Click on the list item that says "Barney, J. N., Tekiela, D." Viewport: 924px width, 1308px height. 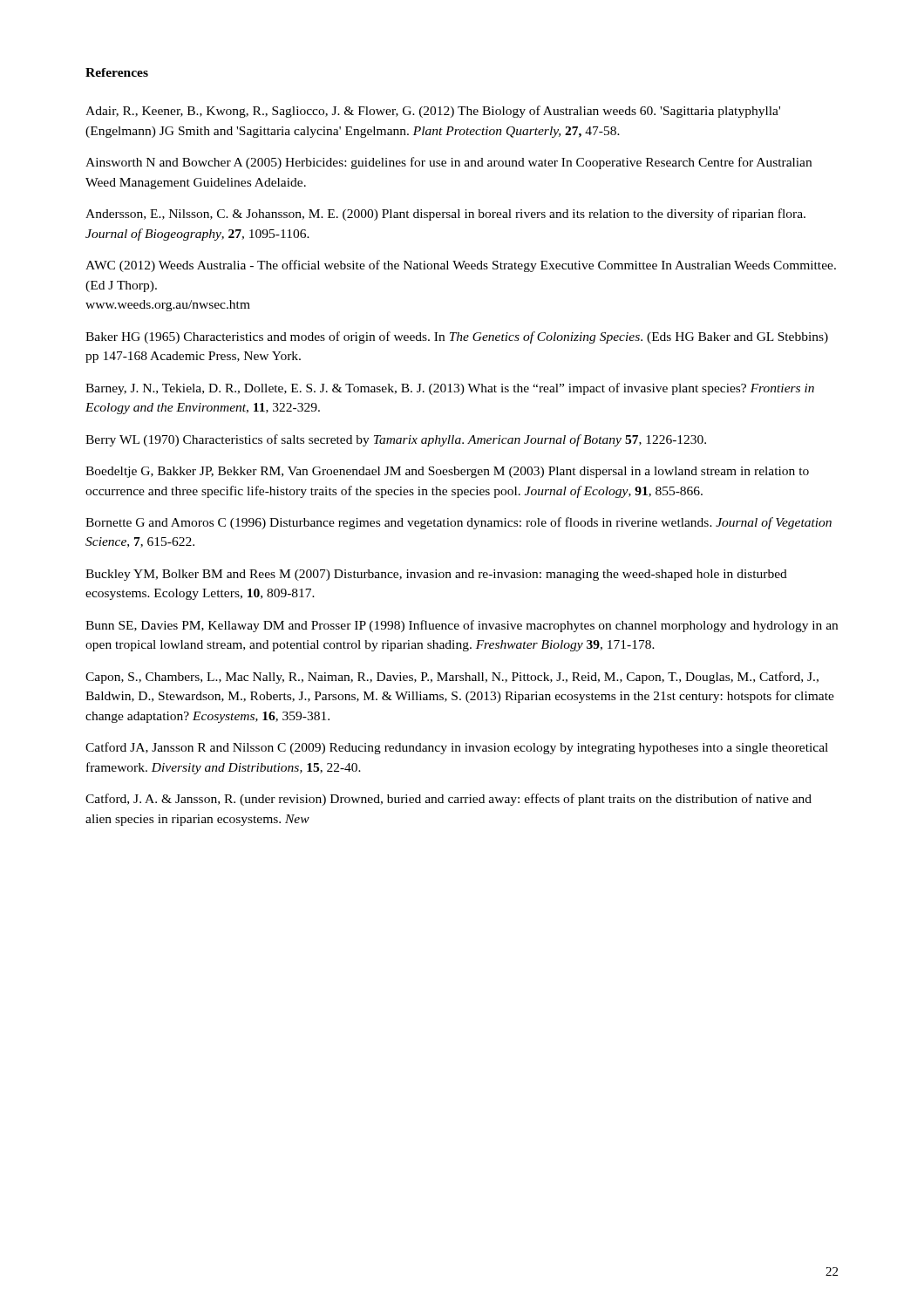click(450, 397)
